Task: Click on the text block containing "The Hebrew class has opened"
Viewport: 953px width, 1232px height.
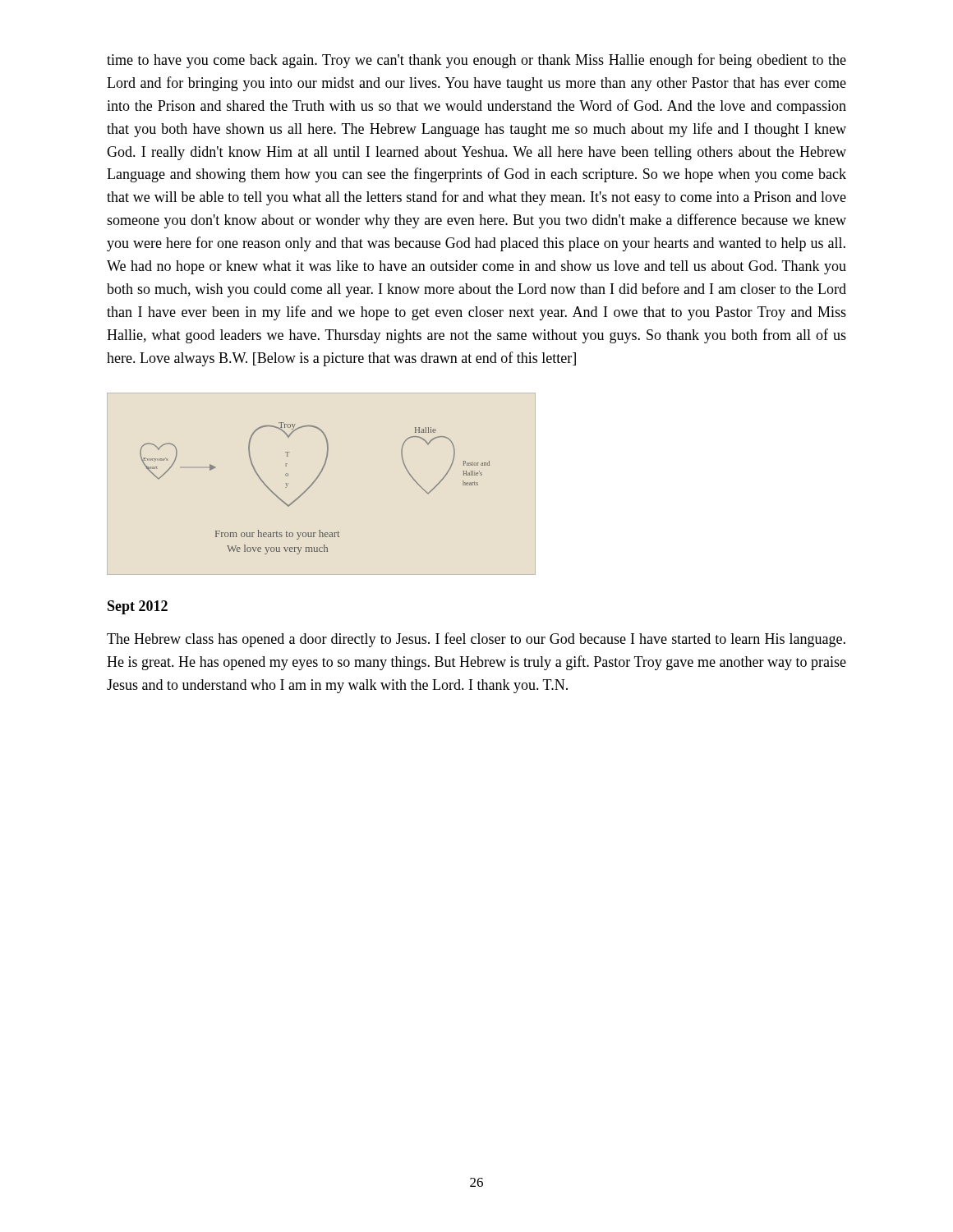Action: coord(476,662)
